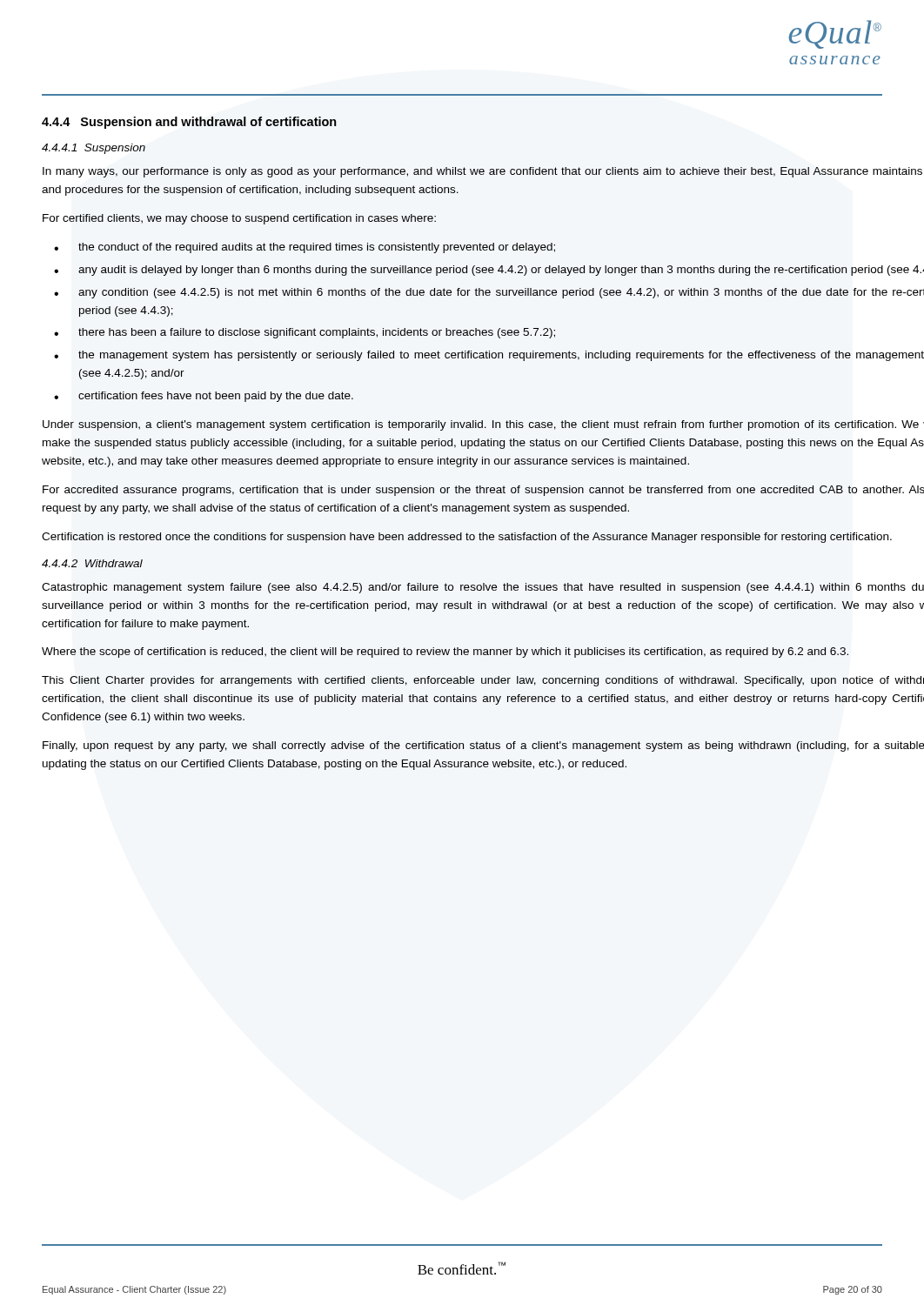Click the passage that begins "In many ways, our performance"
Image resolution: width=924 pixels, height=1305 pixels.
(483, 180)
